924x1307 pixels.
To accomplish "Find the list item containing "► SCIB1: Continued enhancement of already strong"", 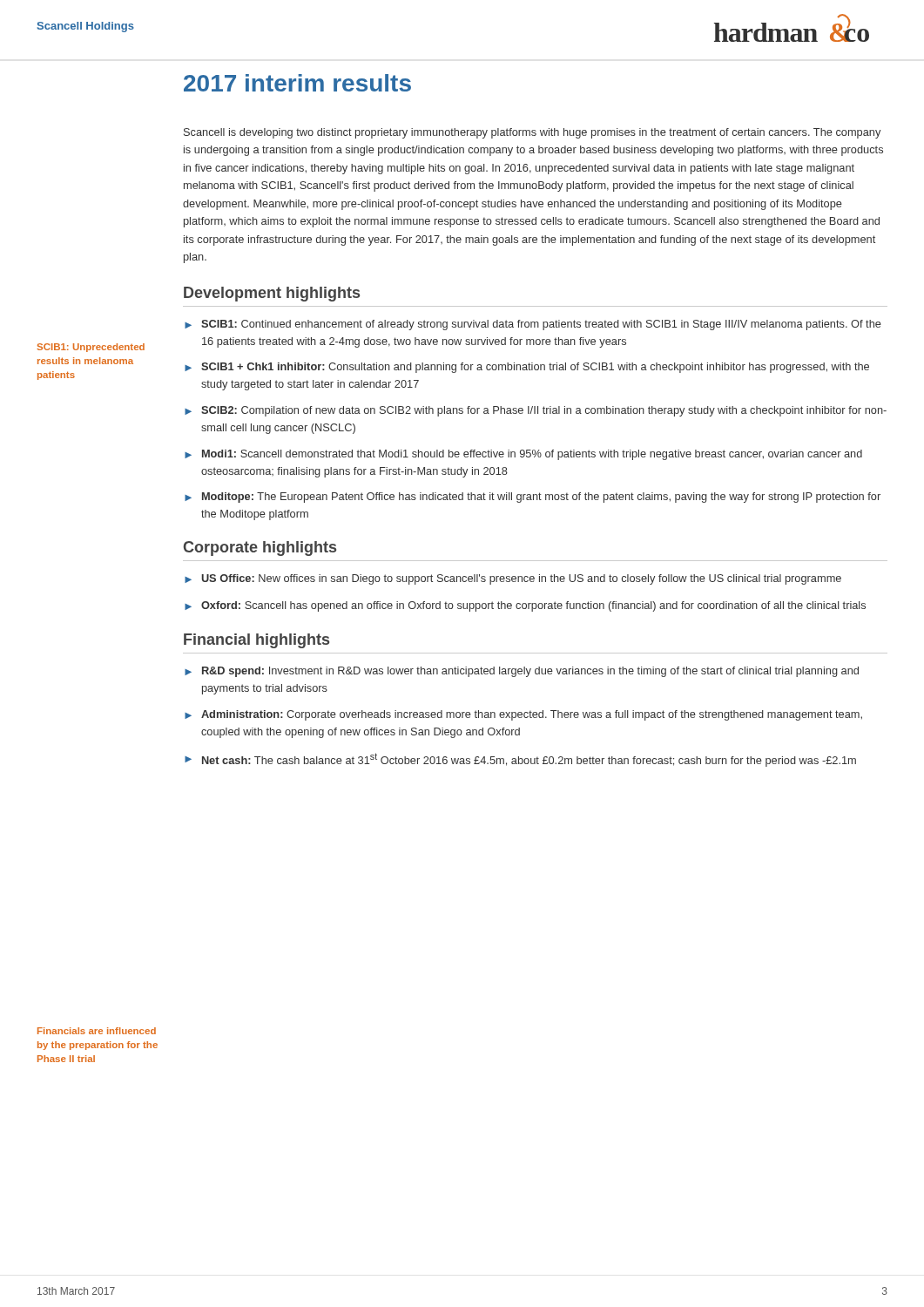I will pyautogui.click(x=535, y=333).
